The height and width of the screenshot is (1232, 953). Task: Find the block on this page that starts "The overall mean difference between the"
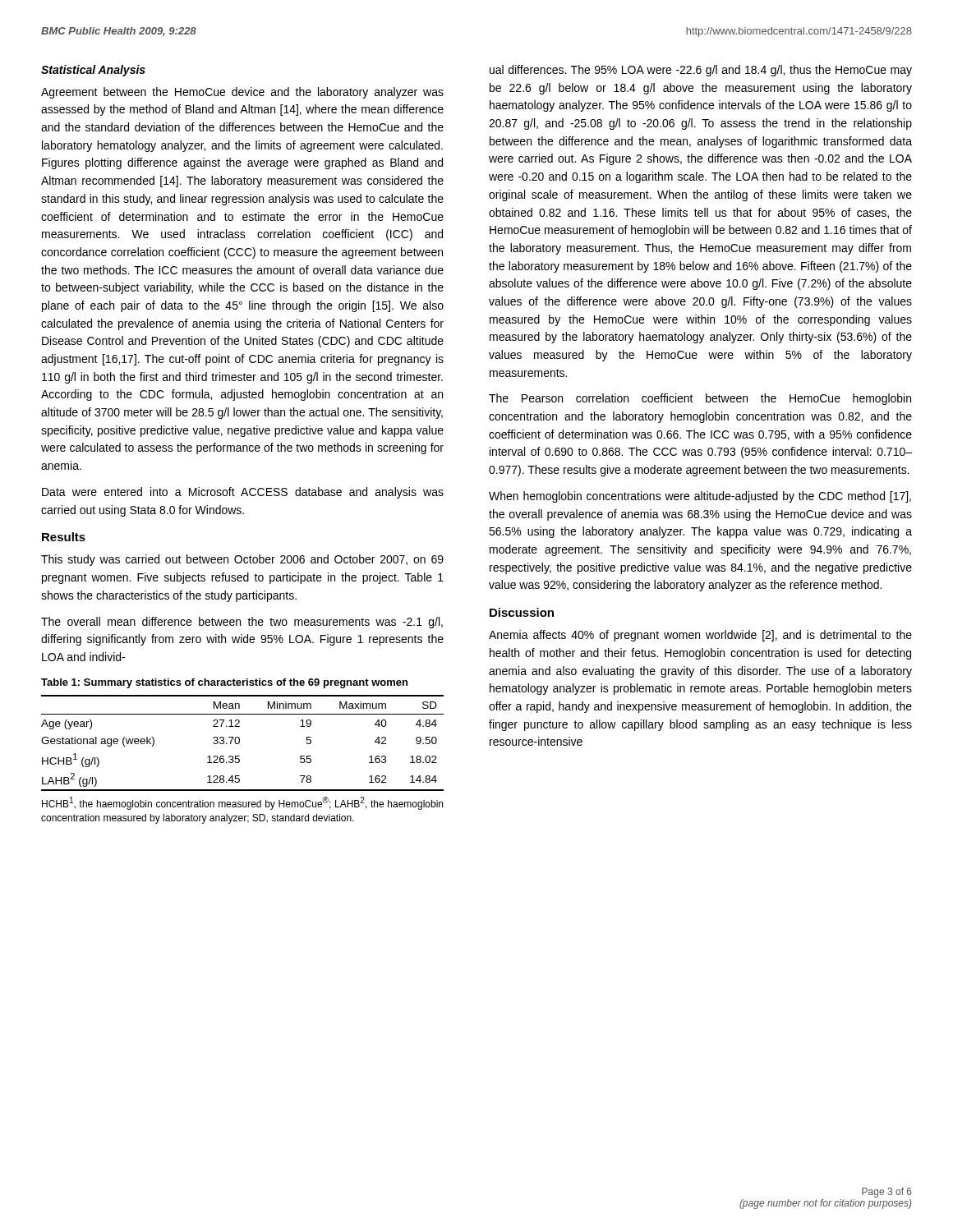point(242,640)
